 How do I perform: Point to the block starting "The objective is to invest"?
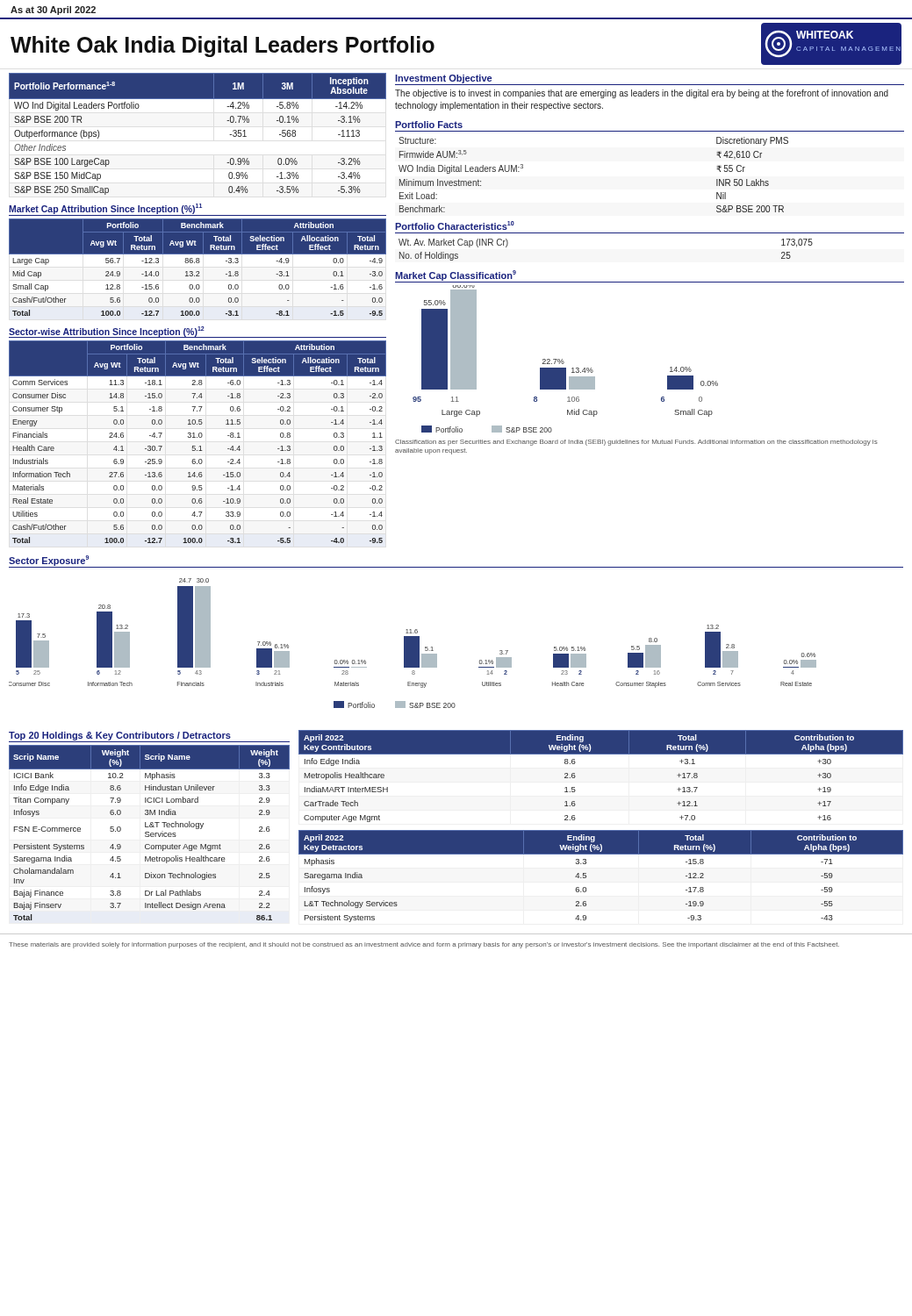(642, 100)
